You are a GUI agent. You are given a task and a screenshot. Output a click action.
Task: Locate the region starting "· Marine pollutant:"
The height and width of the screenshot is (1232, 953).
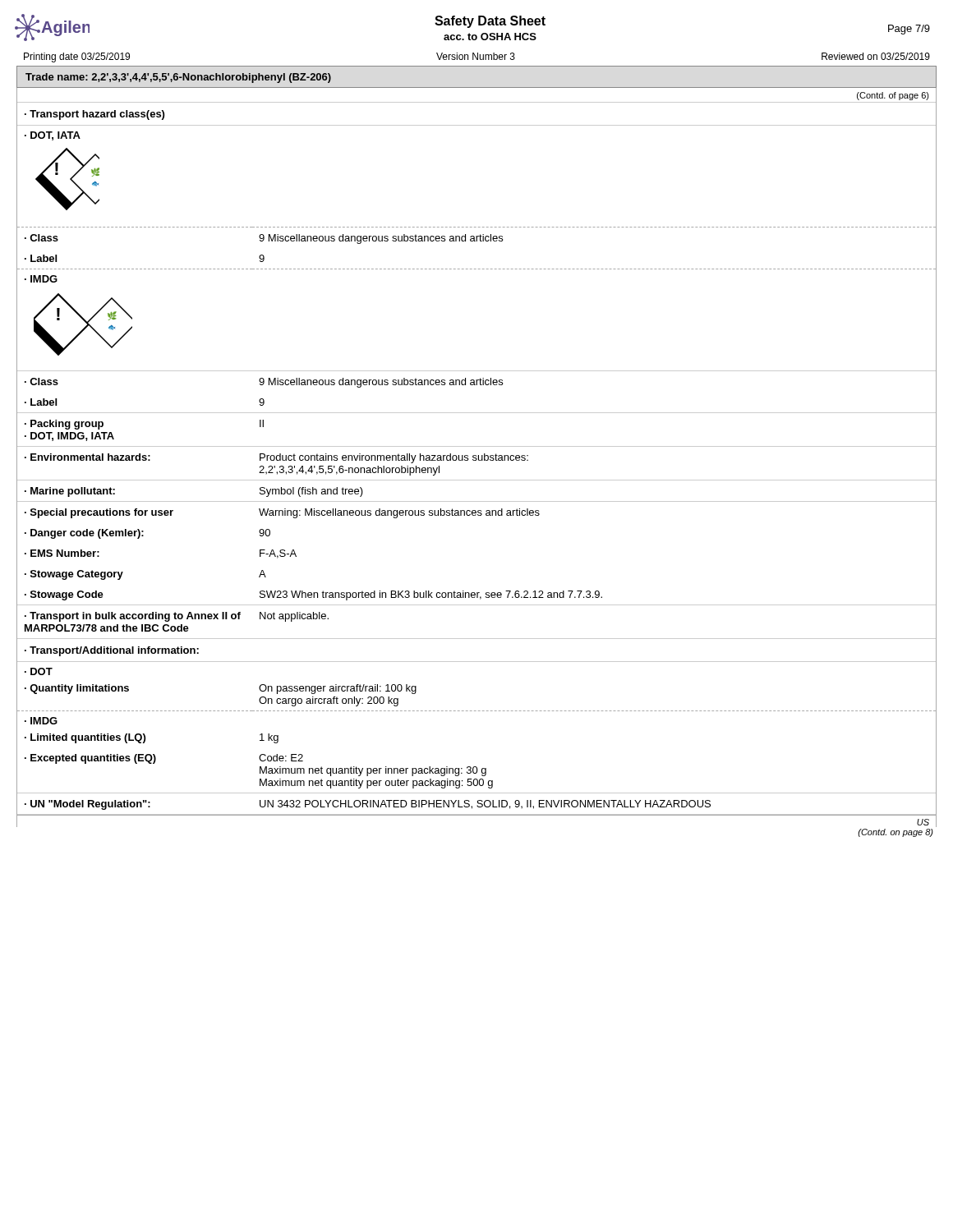click(70, 491)
